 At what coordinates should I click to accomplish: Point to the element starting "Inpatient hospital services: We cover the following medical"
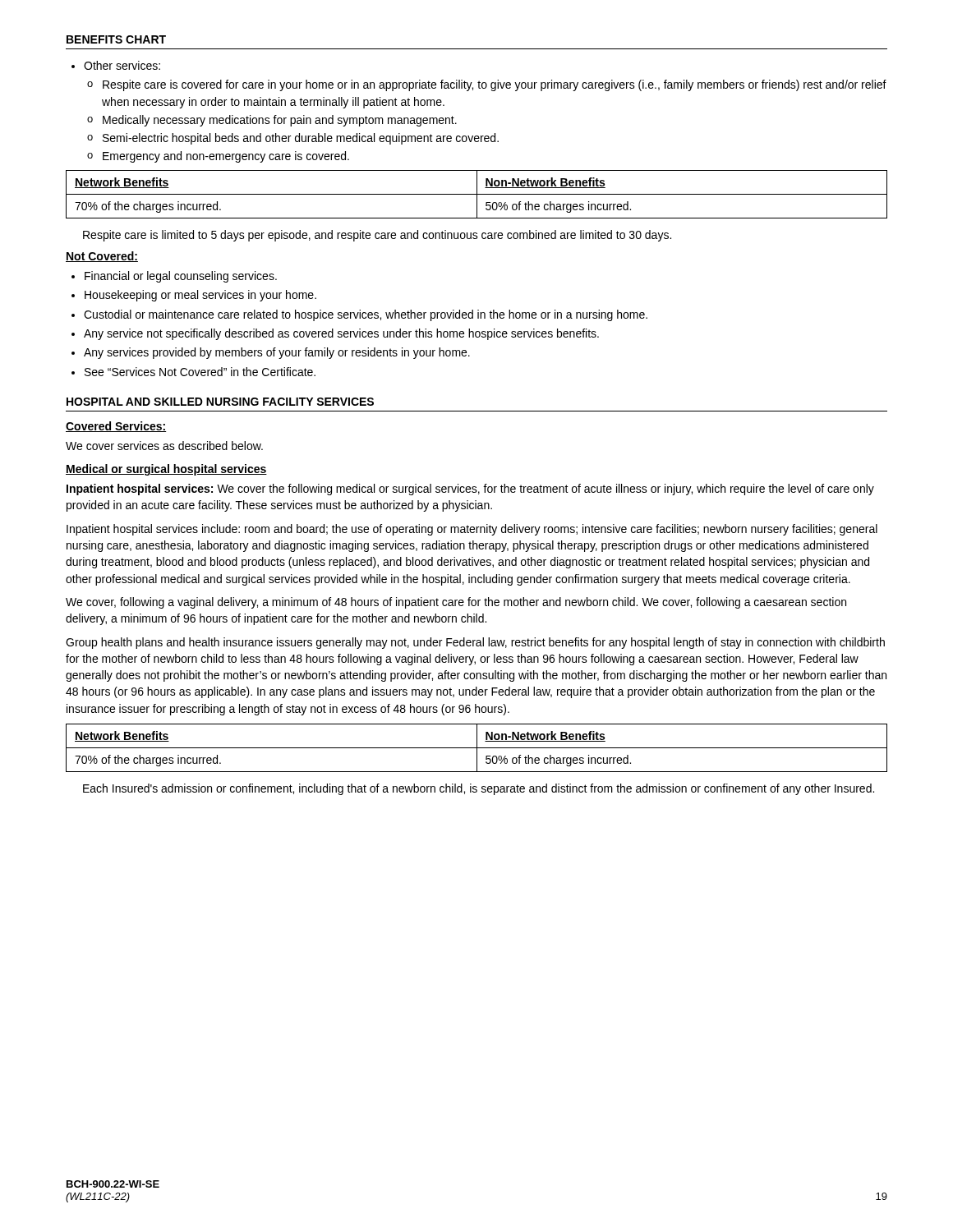[470, 497]
